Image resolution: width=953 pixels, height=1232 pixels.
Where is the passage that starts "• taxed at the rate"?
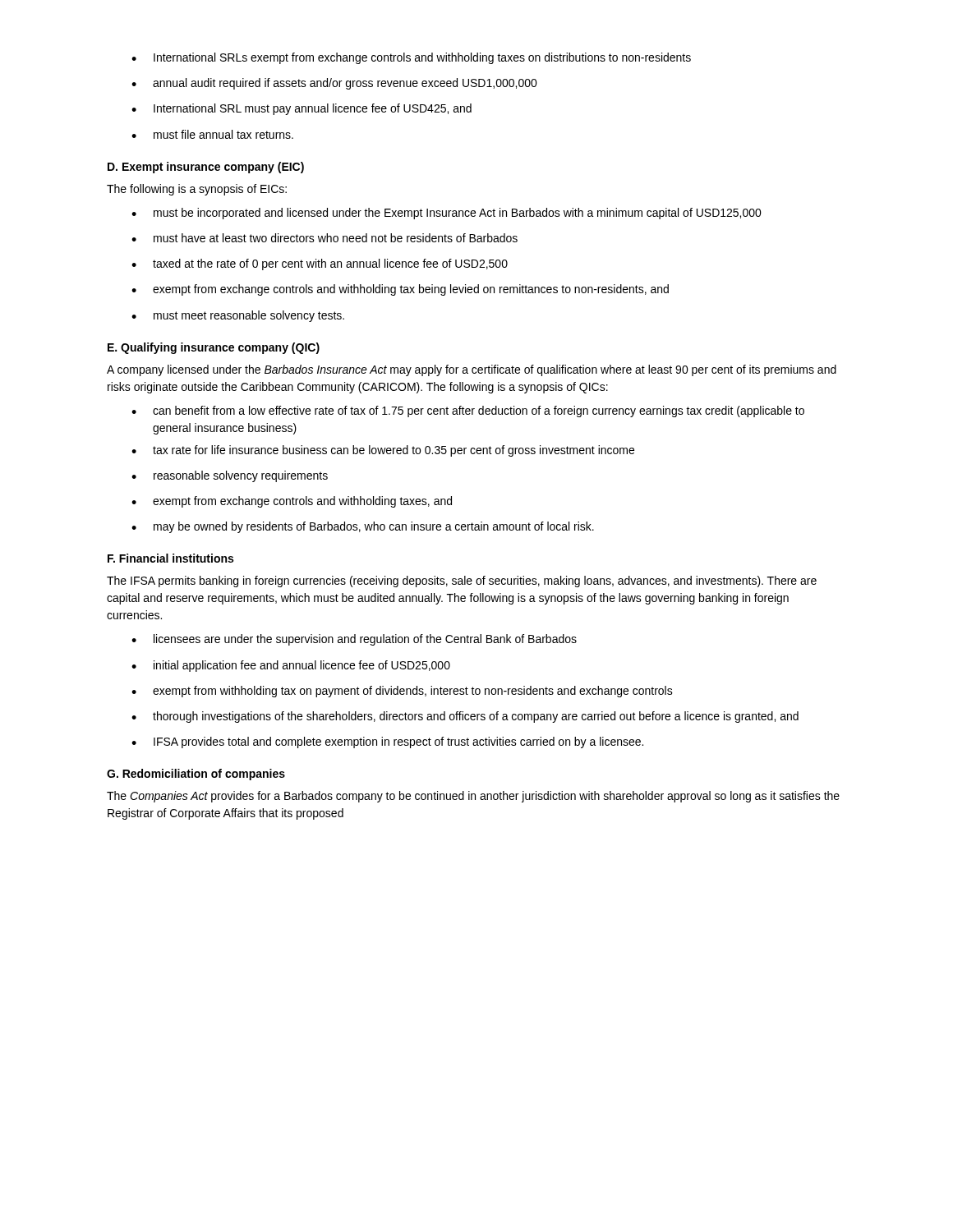(489, 266)
